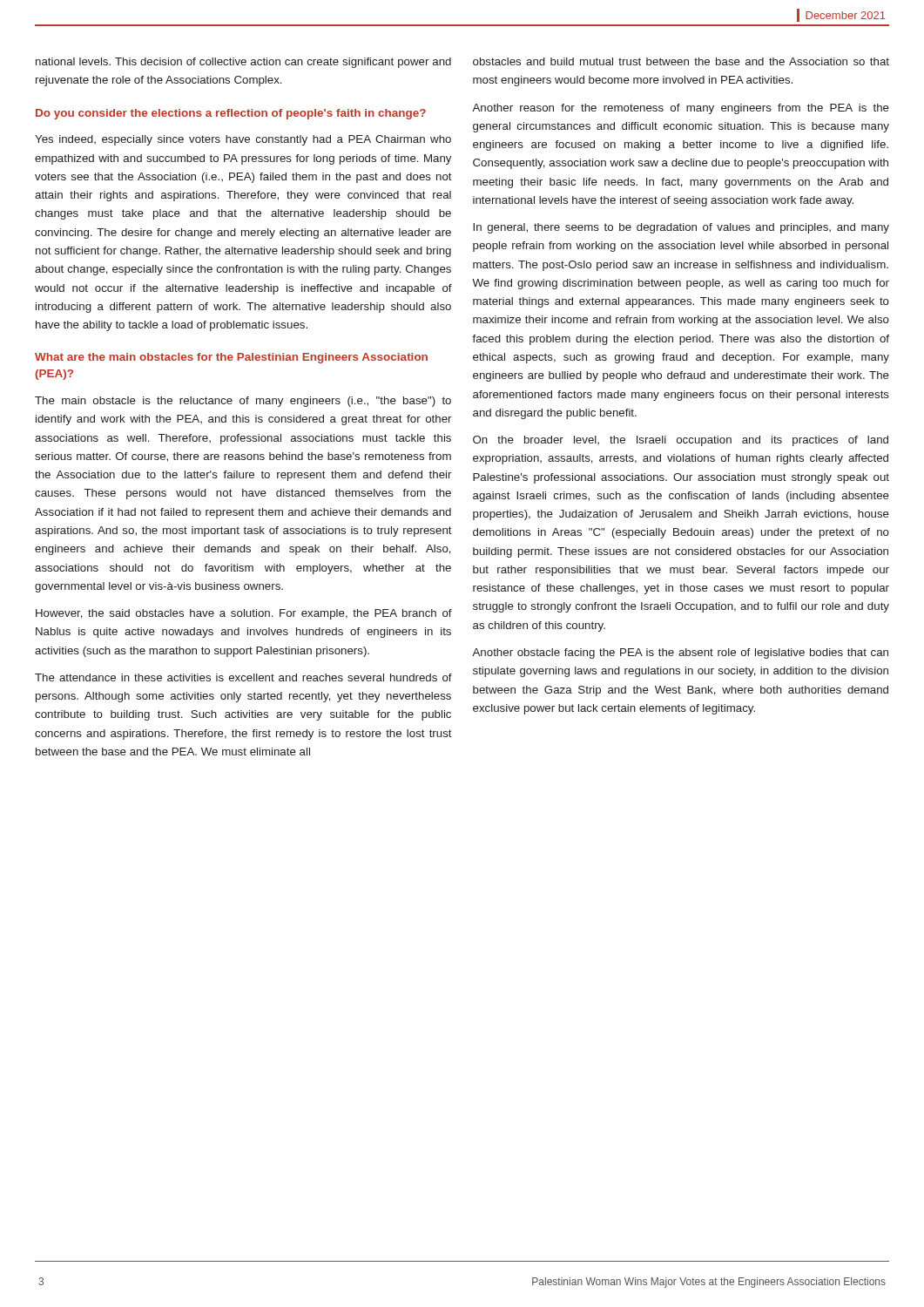Find the text block containing "The attendance in these activities"
924x1307 pixels.
click(x=243, y=714)
